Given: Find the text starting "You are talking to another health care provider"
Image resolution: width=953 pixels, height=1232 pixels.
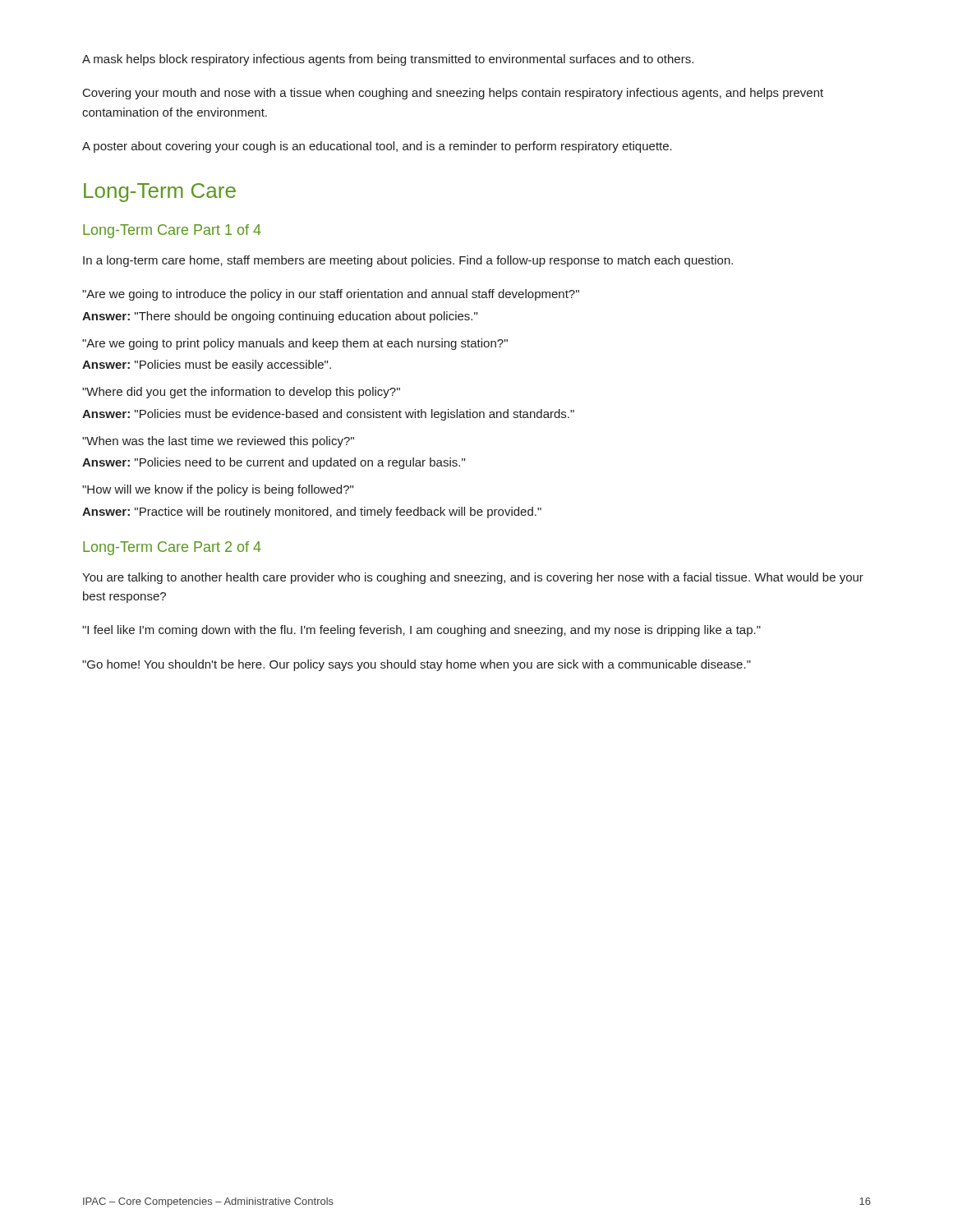Looking at the screenshot, I should tap(473, 586).
